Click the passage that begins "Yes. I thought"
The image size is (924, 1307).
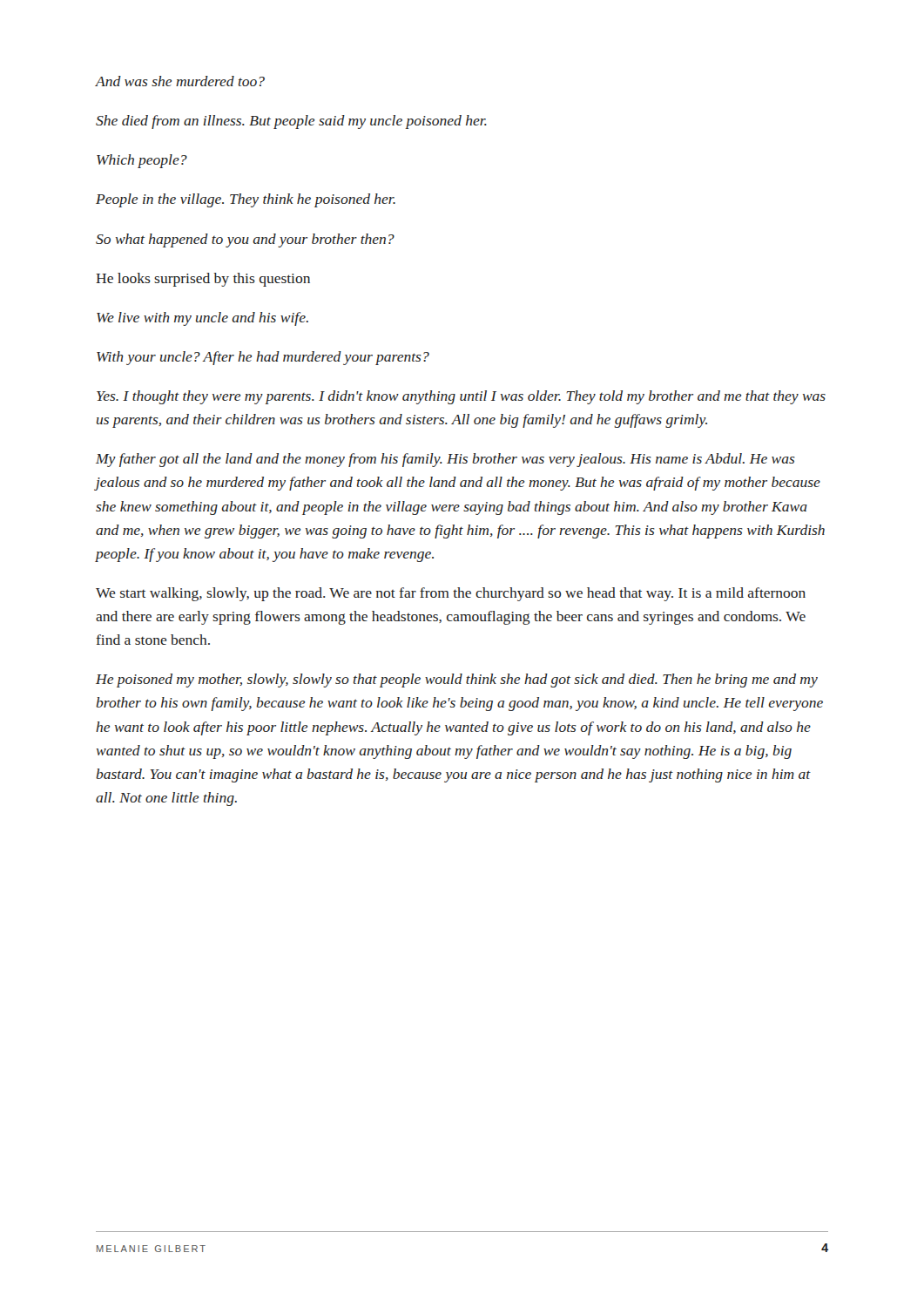click(x=462, y=408)
